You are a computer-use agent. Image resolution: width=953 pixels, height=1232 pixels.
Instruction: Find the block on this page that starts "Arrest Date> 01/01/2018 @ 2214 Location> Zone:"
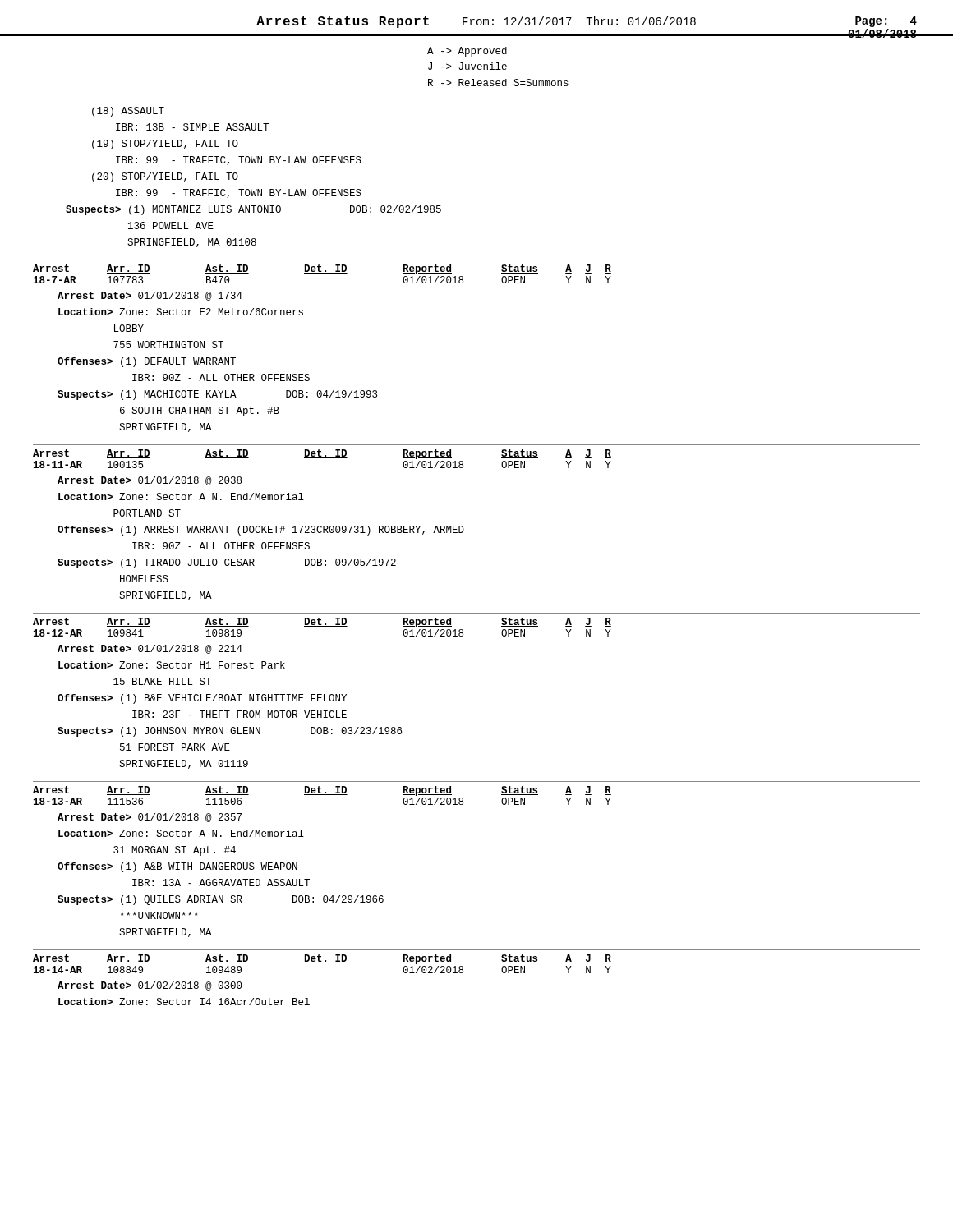(218, 707)
